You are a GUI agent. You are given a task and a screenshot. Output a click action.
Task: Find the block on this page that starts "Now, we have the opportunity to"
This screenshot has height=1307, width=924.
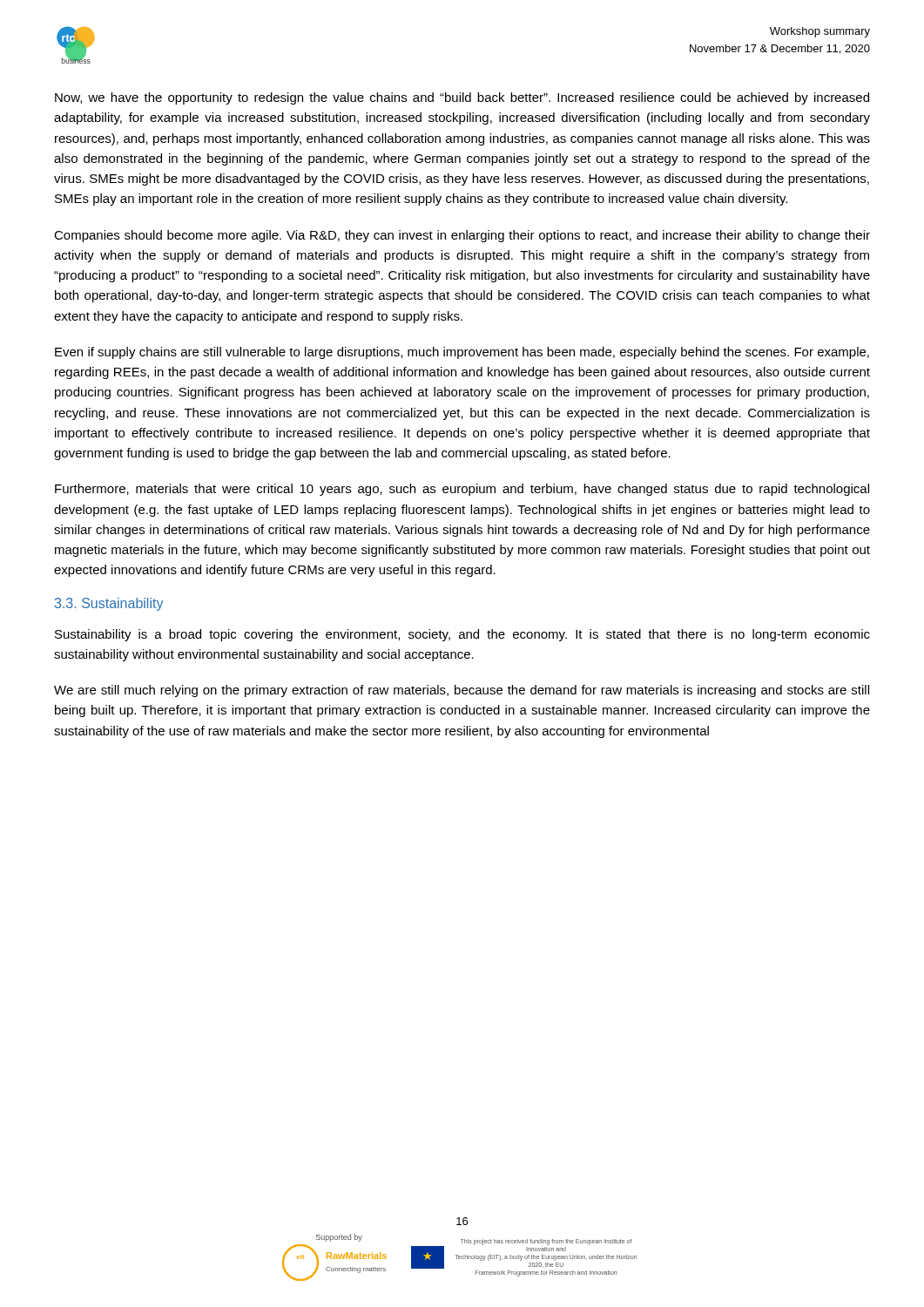click(x=462, y=148)
